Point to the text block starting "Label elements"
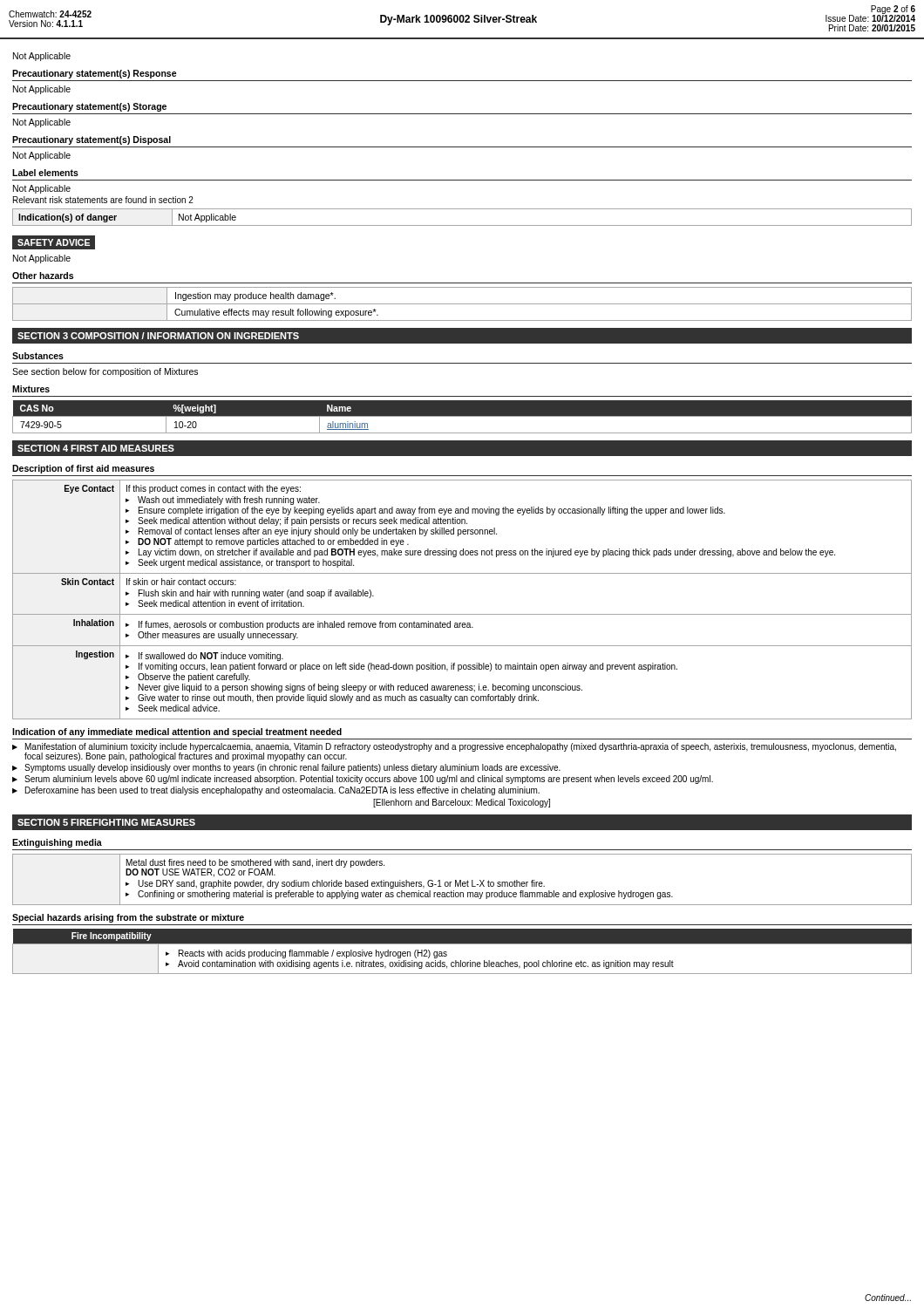 [45, 173]
